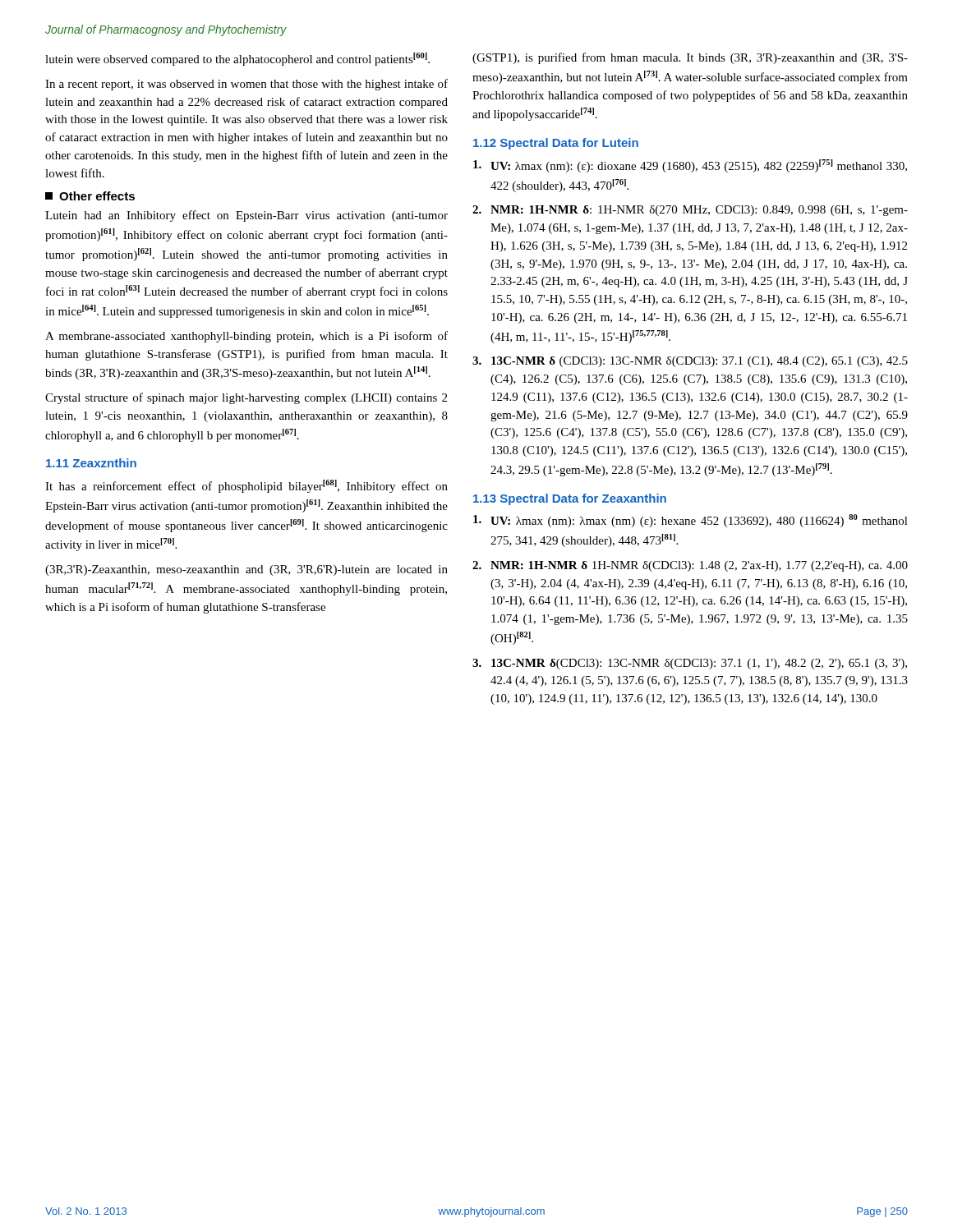Locate the text block starting "lutein were observed compared to the alpha­tocopherol and"
Image resolution: width=953 pixels, height=1232 pixels.
pyautogui.click(x=246, y=116)
